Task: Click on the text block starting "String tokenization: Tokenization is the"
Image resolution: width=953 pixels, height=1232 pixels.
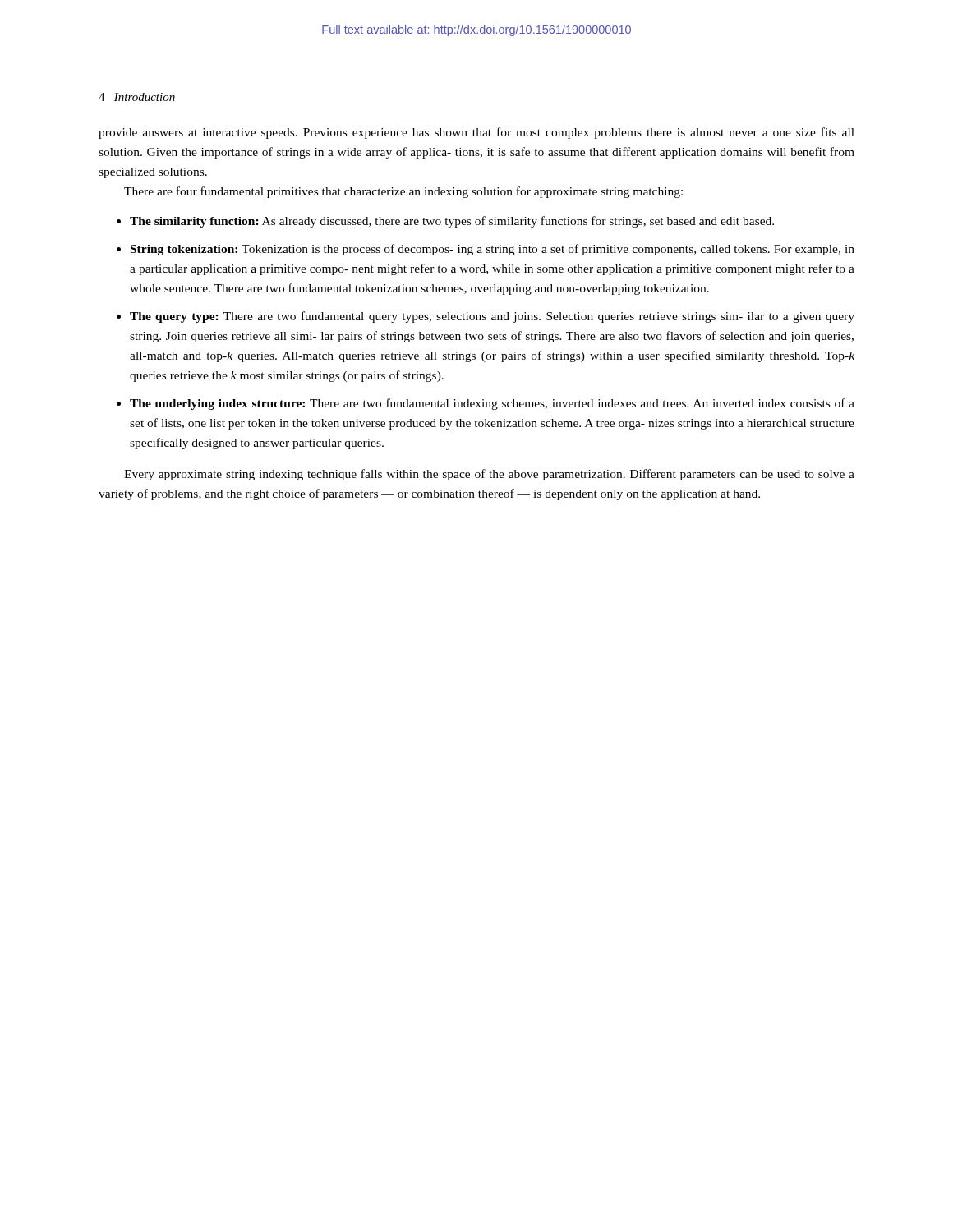Action: pos(492,268)
